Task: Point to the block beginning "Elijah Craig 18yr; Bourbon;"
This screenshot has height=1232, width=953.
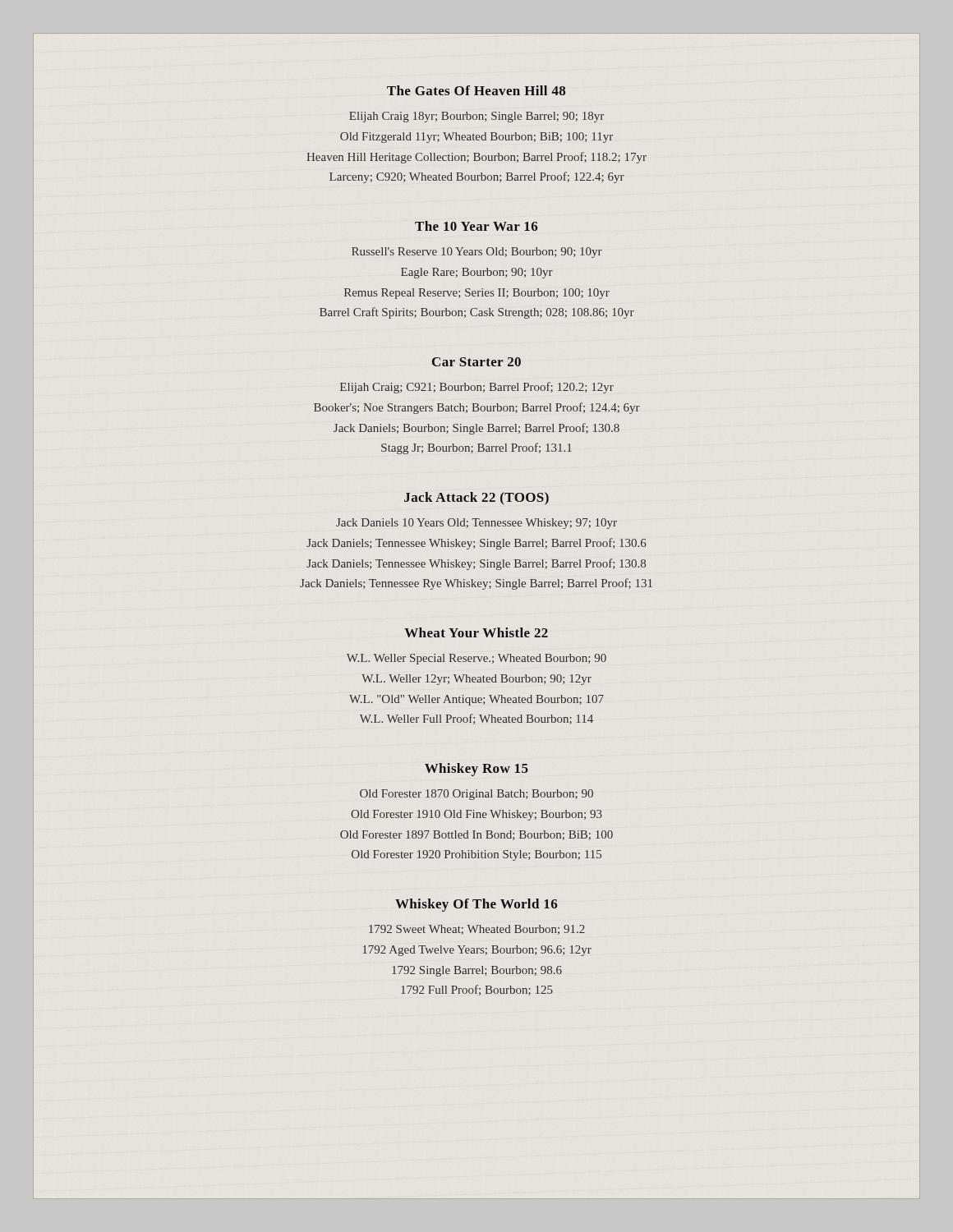Action: pyautogui.click(x=476, y=116)
